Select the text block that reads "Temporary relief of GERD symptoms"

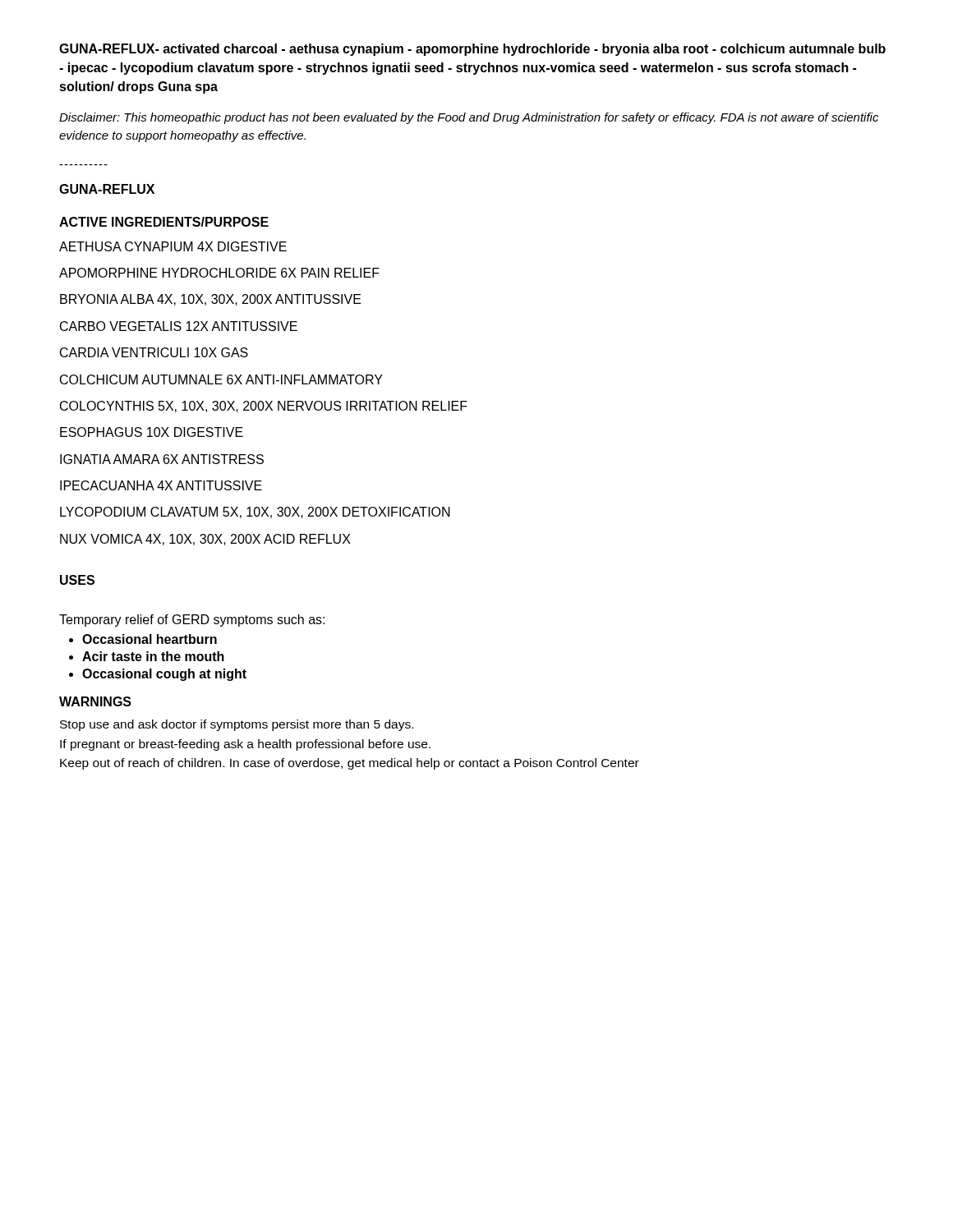193,620
